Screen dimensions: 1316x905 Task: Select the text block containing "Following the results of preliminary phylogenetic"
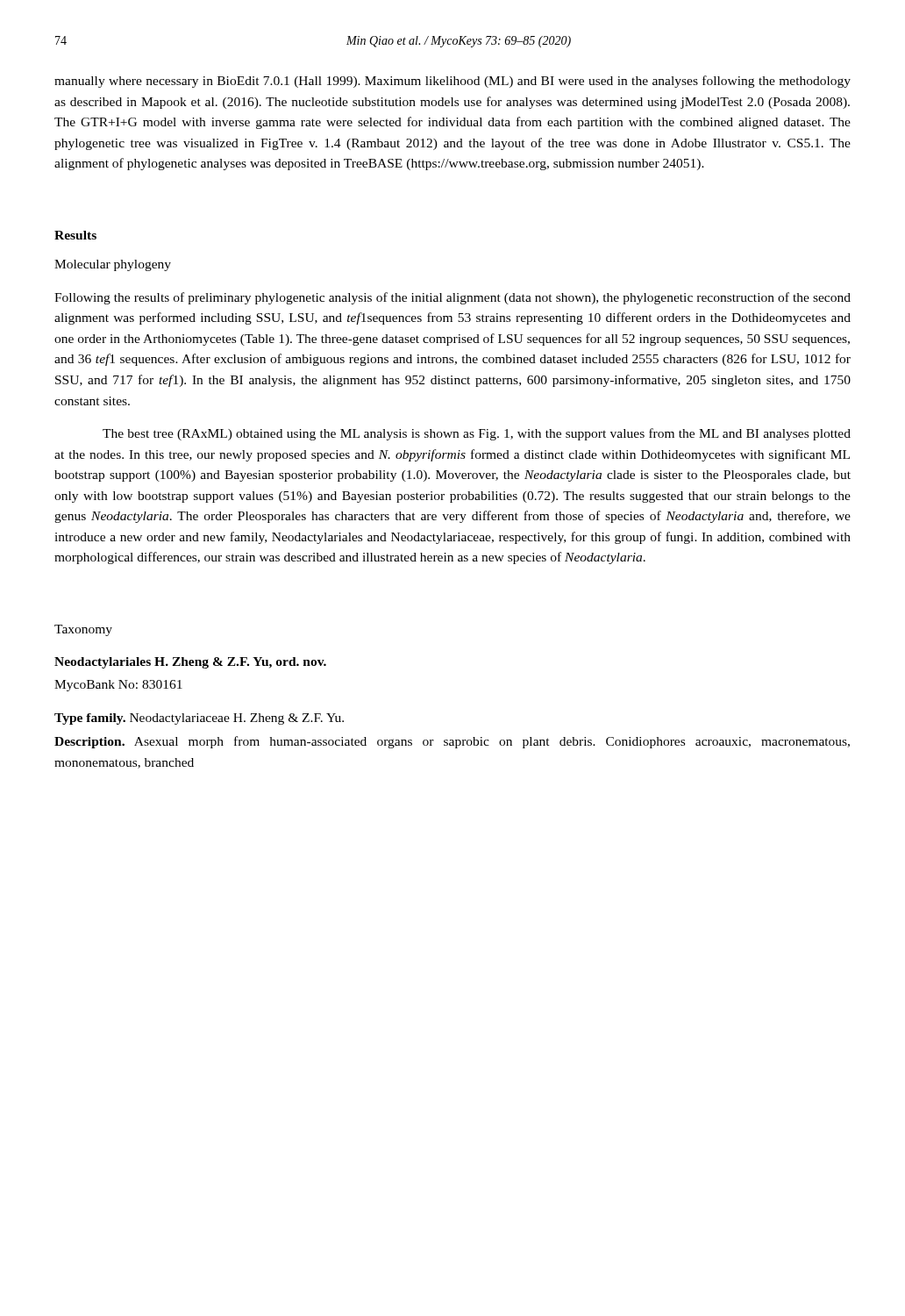click(452, 349)
